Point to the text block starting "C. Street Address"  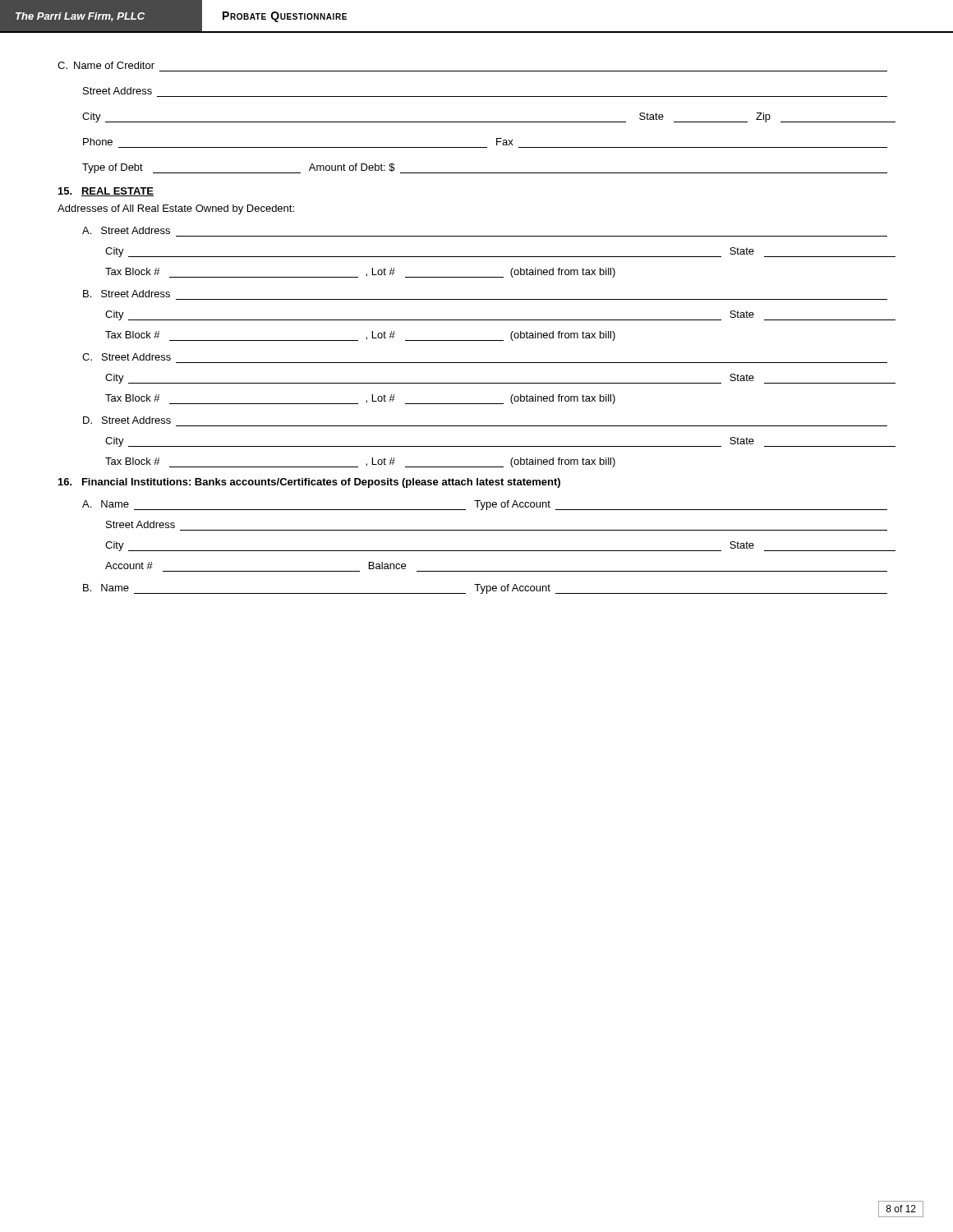click(489, 377)
